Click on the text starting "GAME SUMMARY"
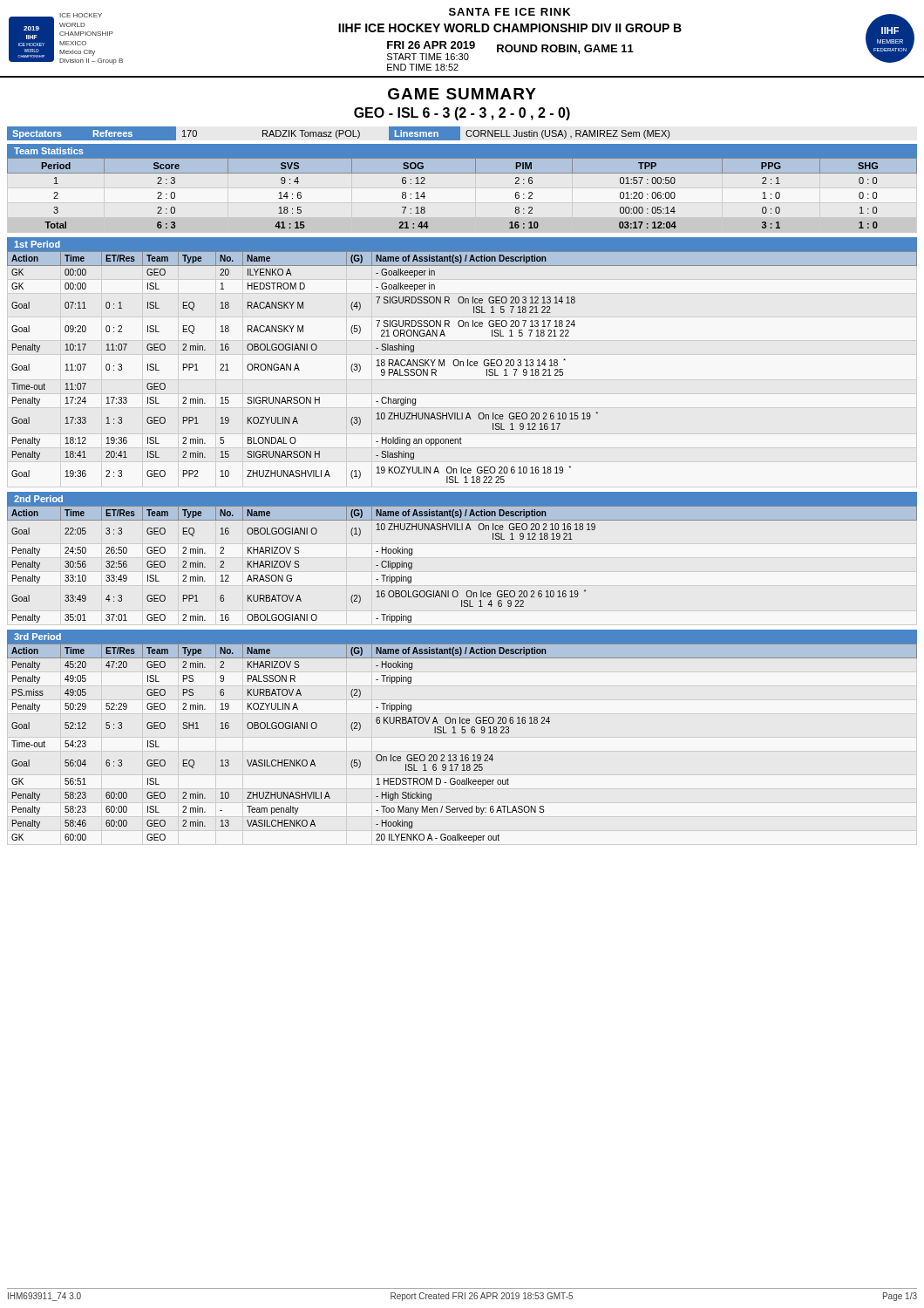The width and height of the screenshot is (924, 1308). 462,94
